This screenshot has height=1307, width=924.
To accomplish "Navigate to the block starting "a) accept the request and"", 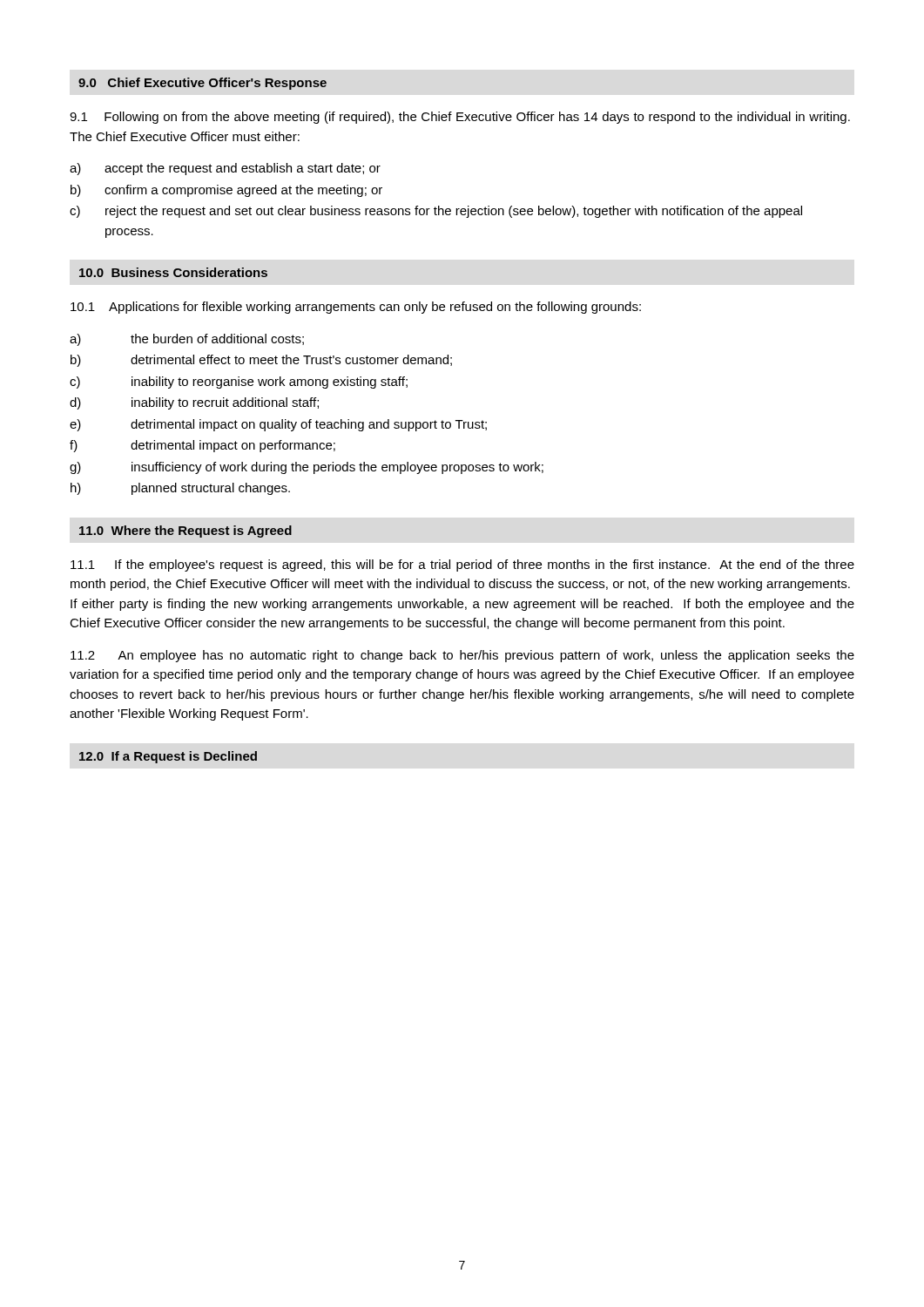I will 225,169.
